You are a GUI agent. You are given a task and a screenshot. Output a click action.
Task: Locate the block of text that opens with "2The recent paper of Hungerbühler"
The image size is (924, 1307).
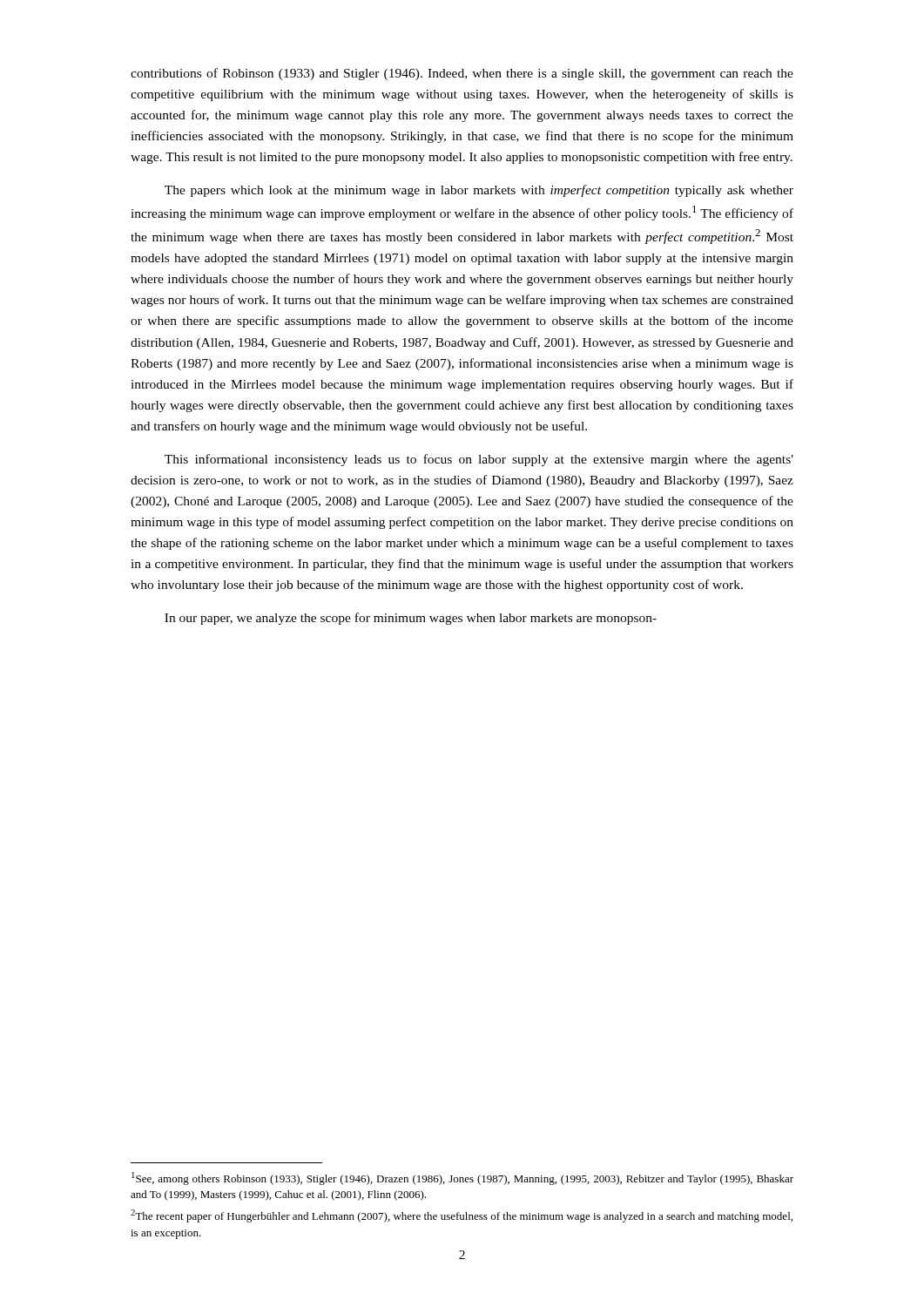tap(462, 1223)
